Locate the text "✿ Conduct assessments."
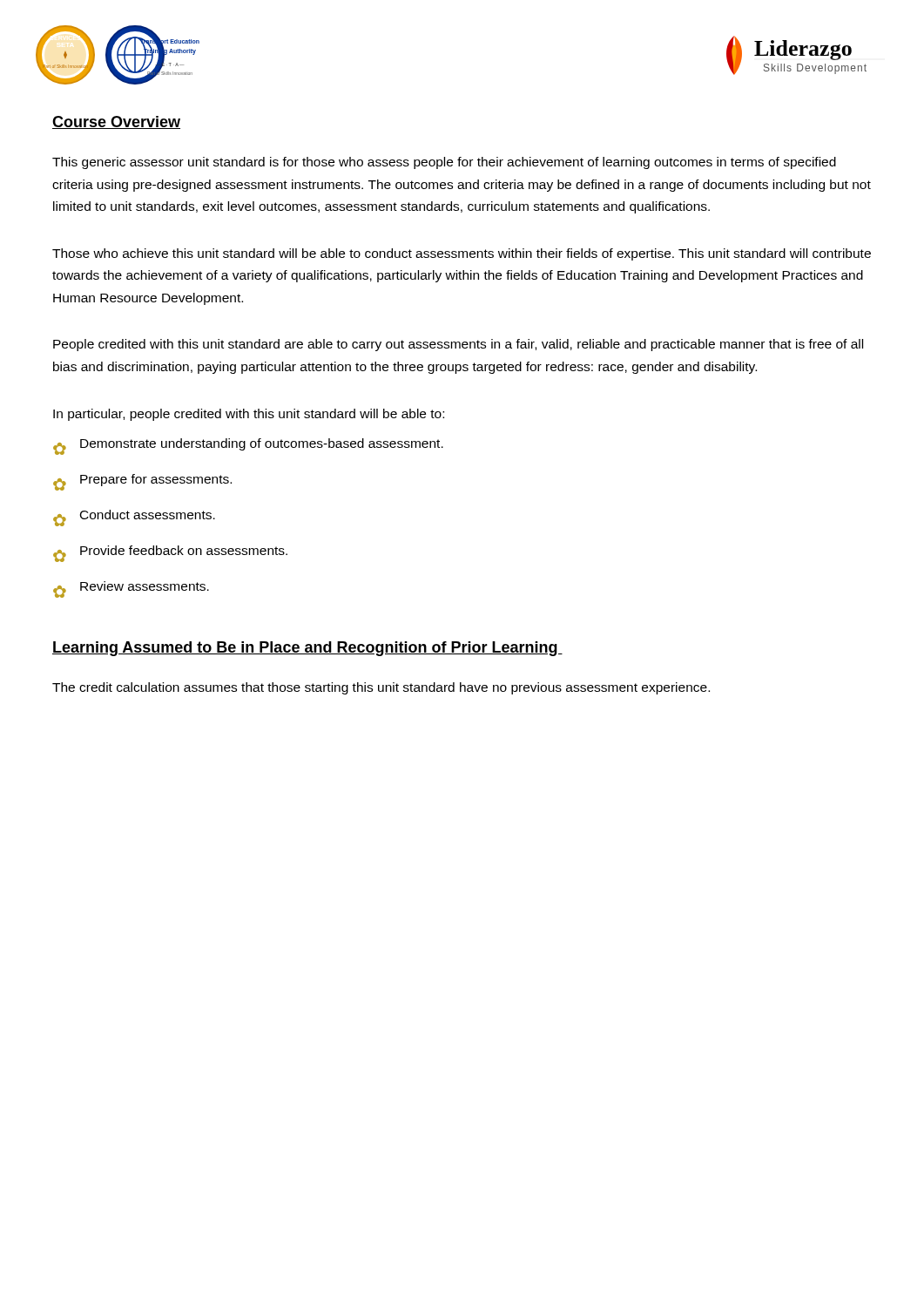924x1307 pixels. [x=134, y=519]
